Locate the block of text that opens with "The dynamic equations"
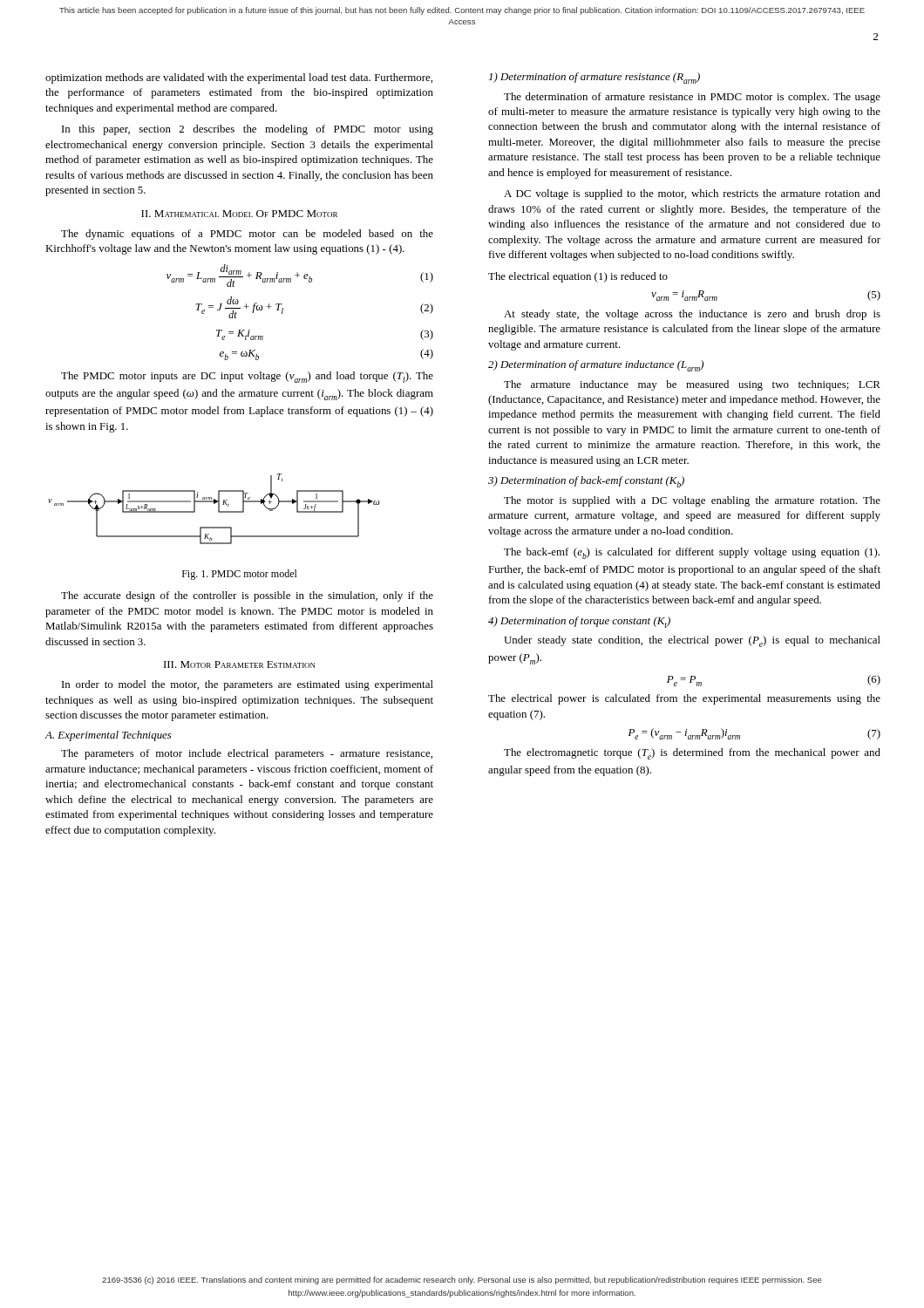 coord(239,241)
